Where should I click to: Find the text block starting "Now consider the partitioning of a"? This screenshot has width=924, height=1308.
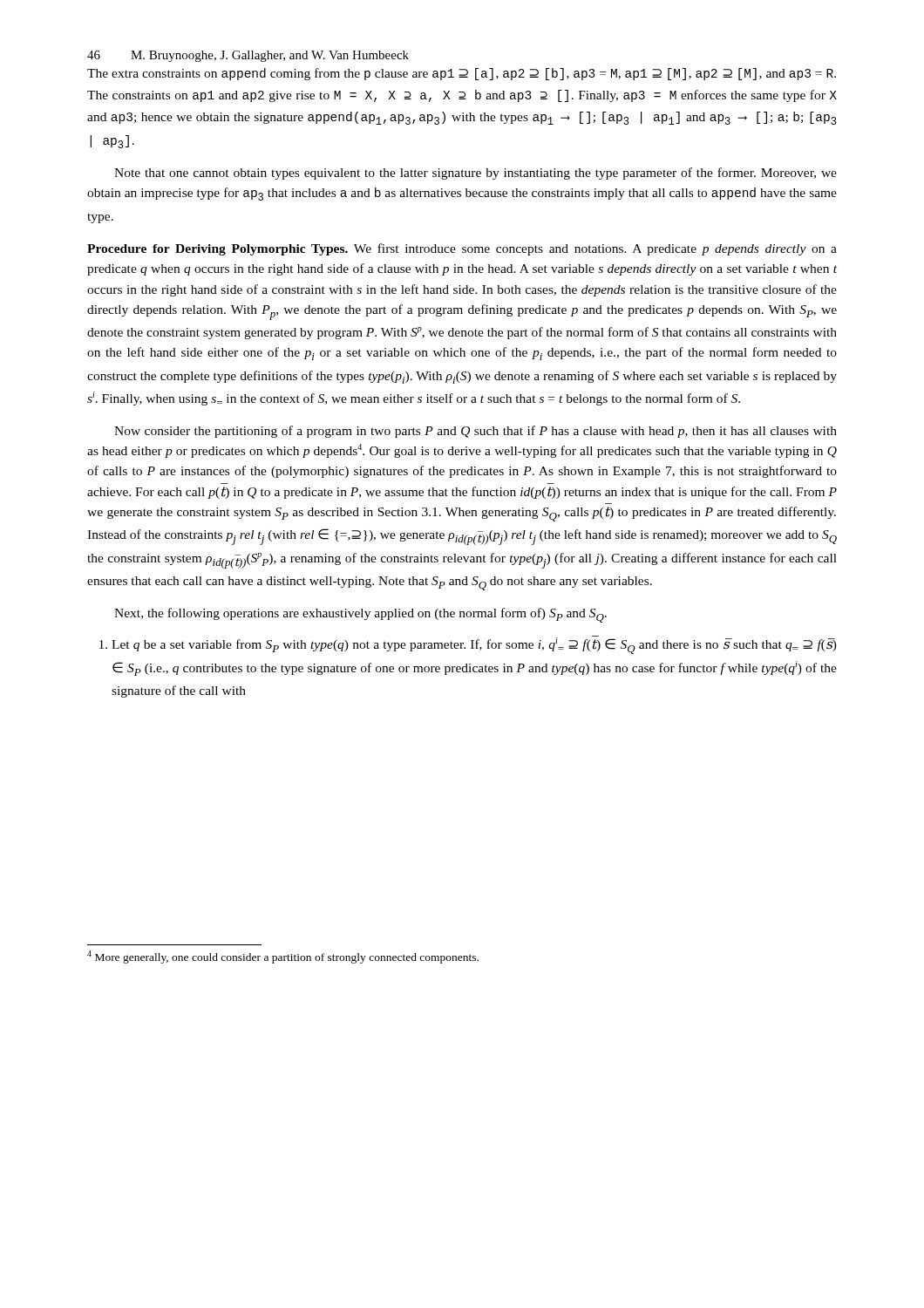point(462,507)
